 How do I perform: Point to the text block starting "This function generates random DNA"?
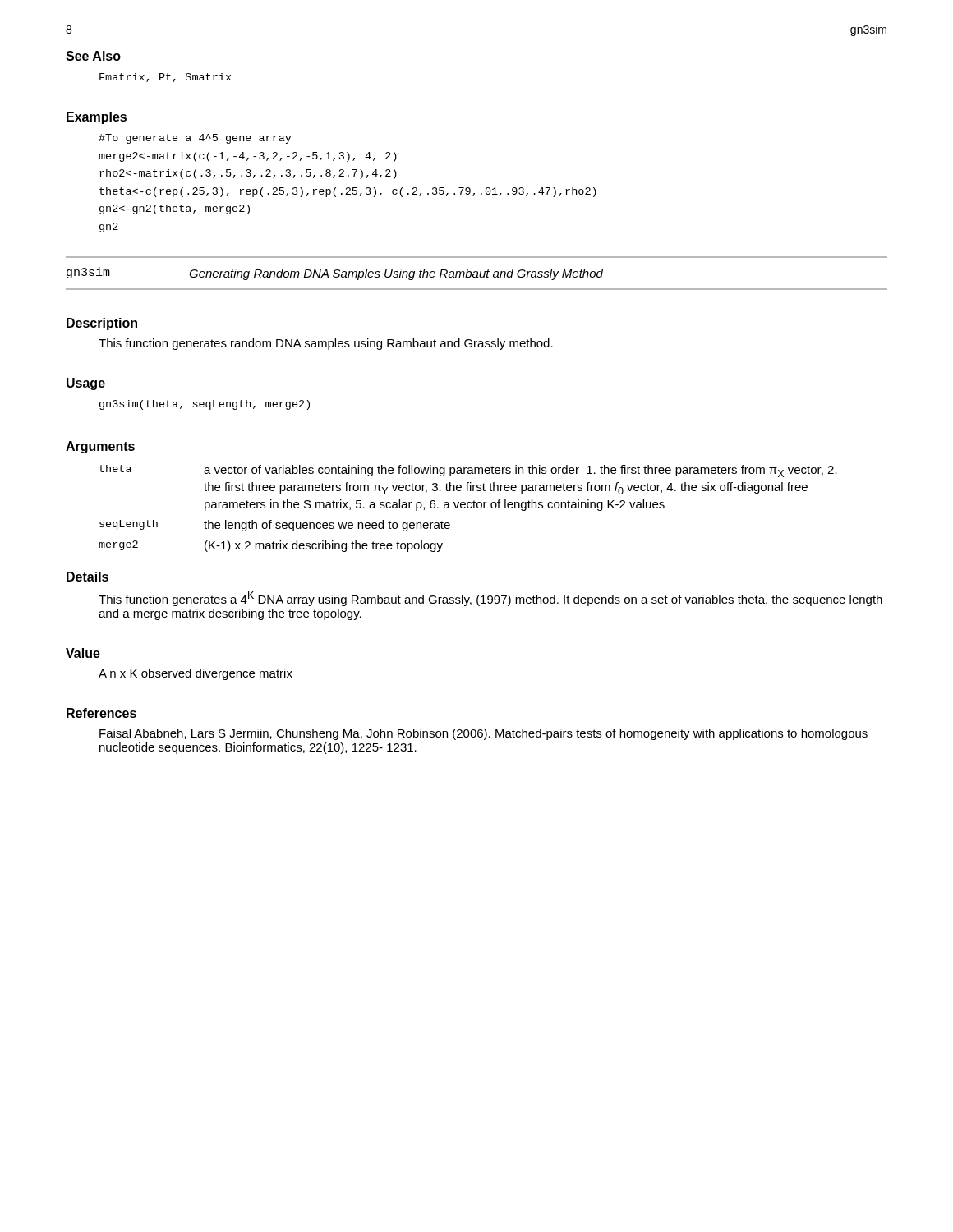coord(326,343)
